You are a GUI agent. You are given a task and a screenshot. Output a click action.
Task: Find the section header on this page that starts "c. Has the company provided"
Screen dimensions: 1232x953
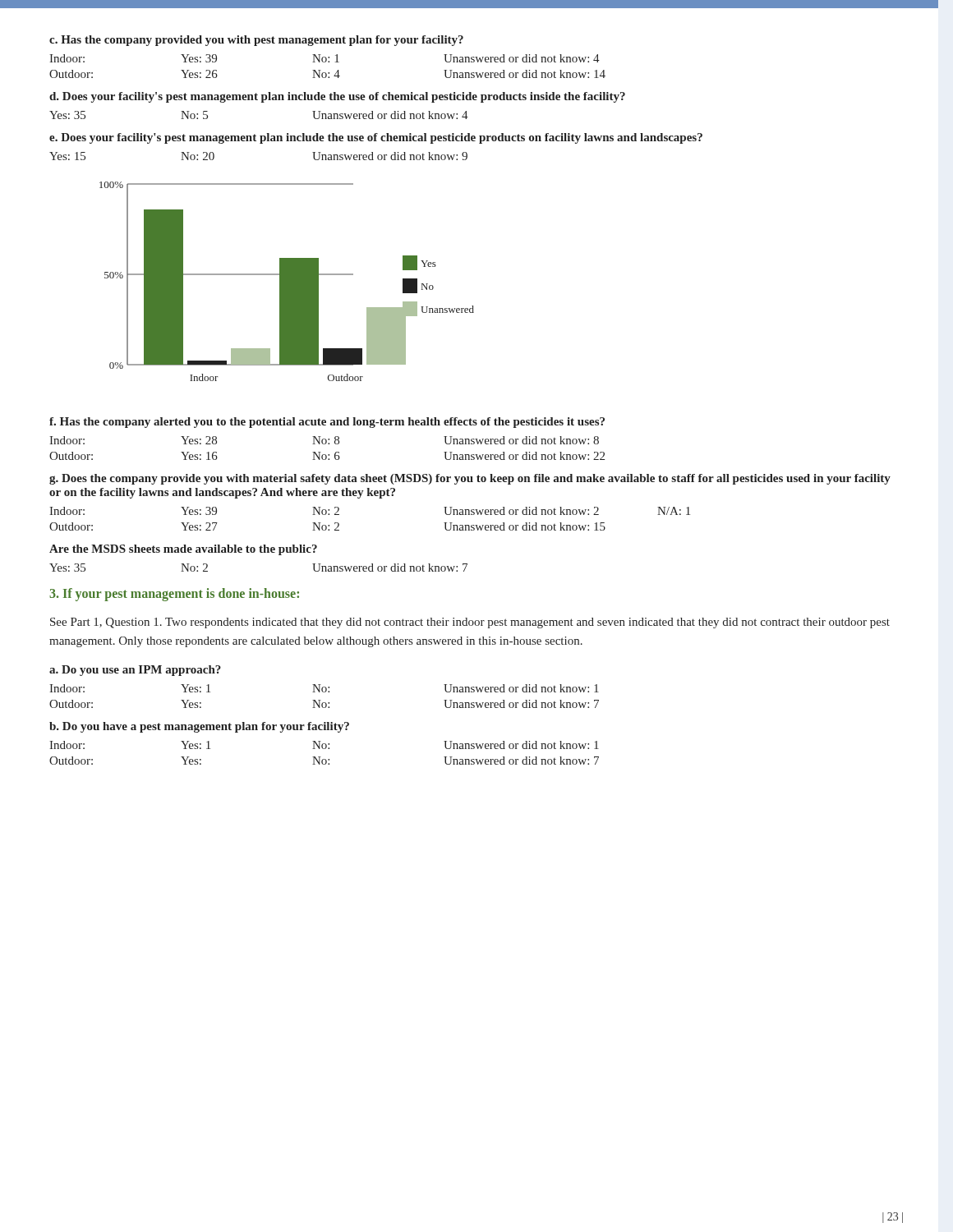coord(256,41)
